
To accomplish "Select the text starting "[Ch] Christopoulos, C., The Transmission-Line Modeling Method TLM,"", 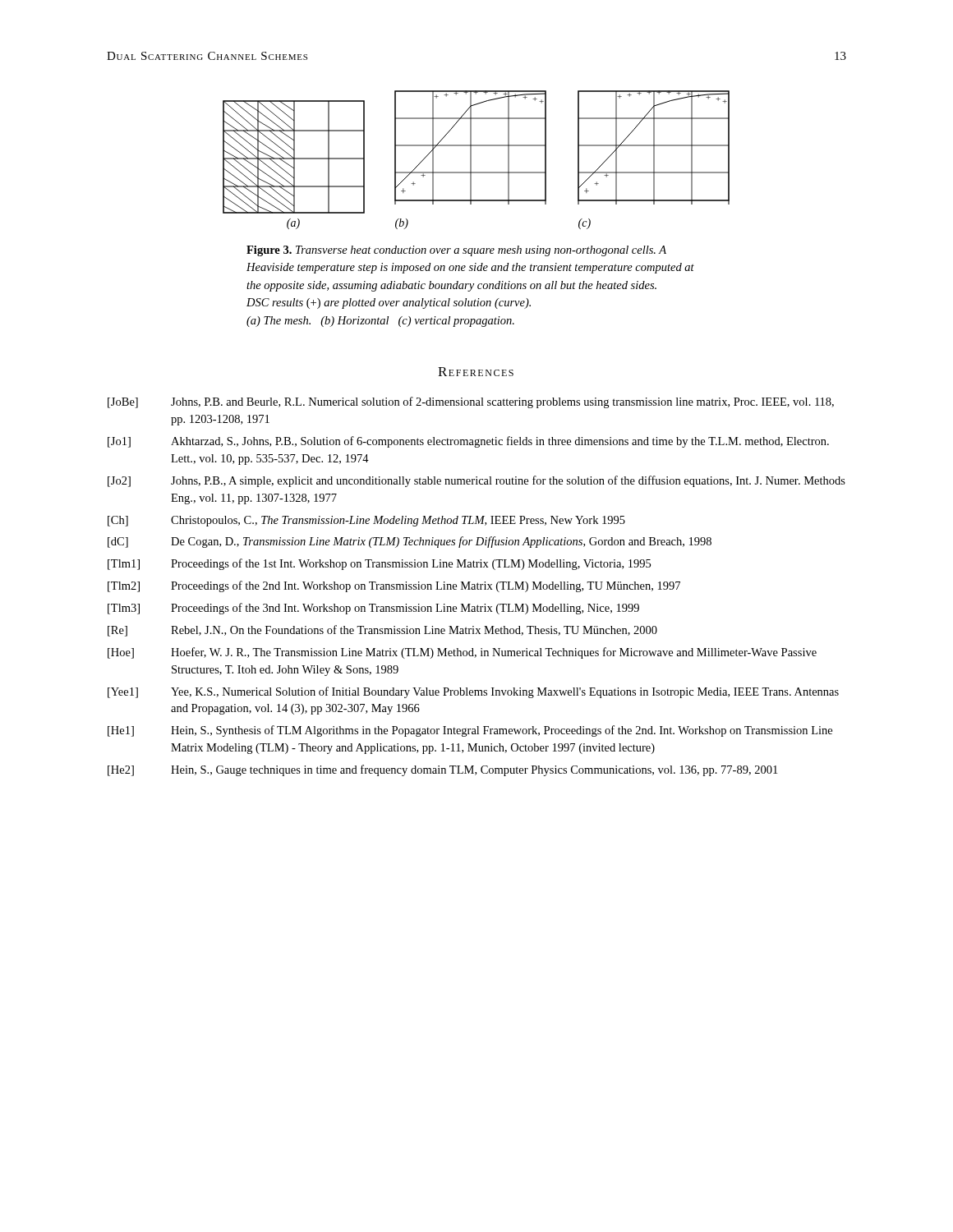I will click(x=476, y=522).
